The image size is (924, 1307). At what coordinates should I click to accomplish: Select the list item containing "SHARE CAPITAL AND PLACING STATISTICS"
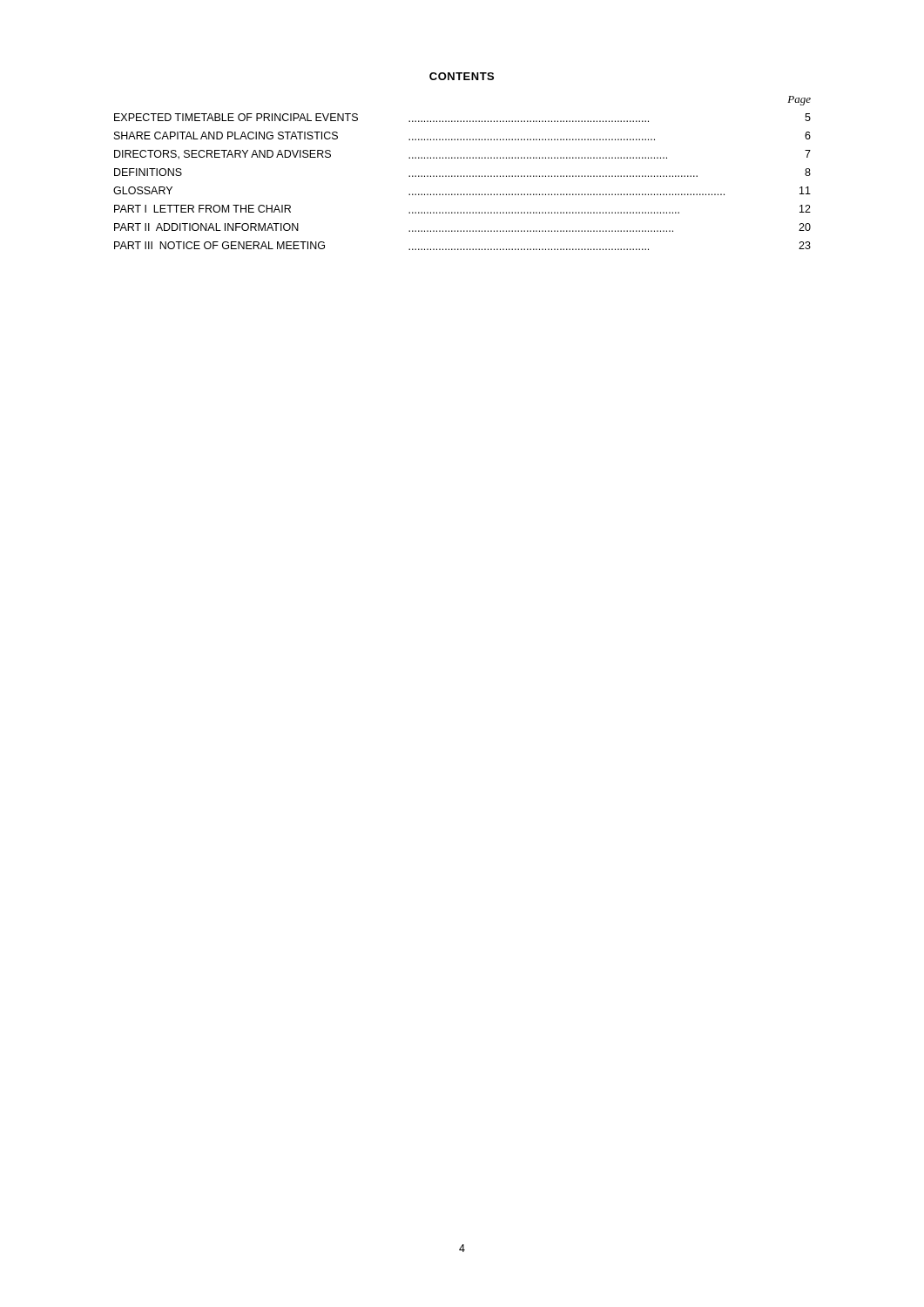(462, 136)
